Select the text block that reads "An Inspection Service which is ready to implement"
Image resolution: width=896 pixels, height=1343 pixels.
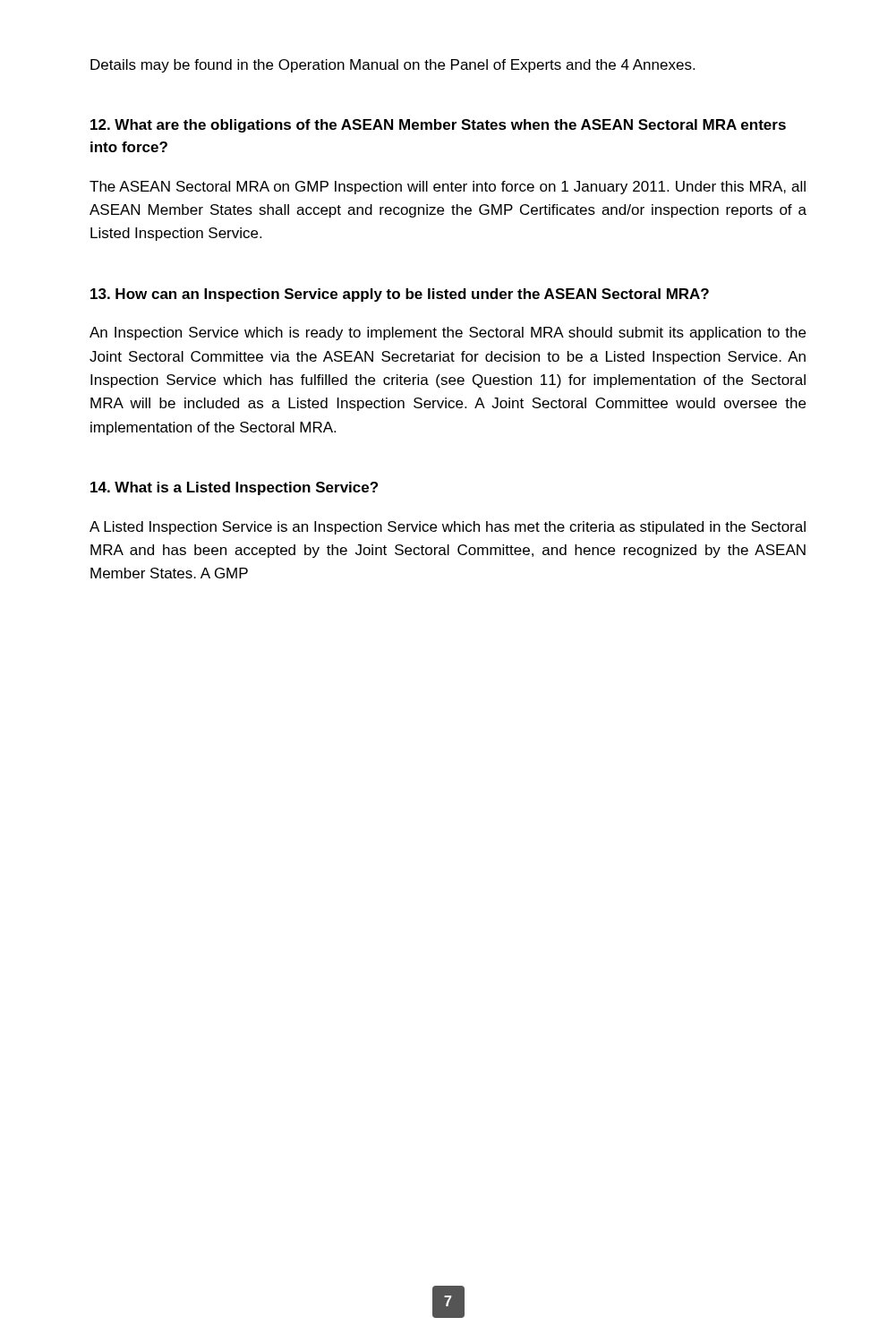point(448,381)
